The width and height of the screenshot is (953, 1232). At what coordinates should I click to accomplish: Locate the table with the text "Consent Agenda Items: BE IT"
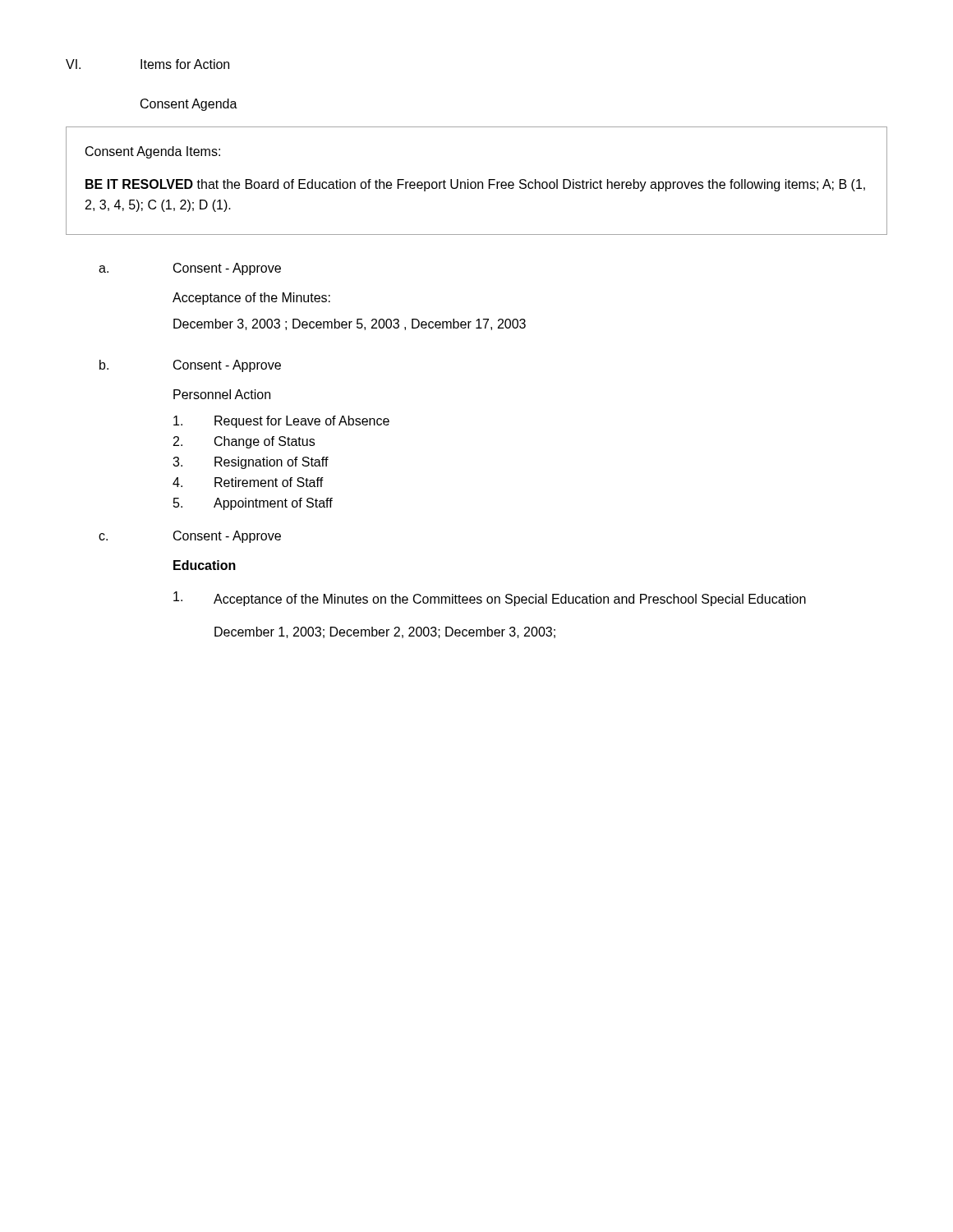pyautogui.click(x=476, y=181)
